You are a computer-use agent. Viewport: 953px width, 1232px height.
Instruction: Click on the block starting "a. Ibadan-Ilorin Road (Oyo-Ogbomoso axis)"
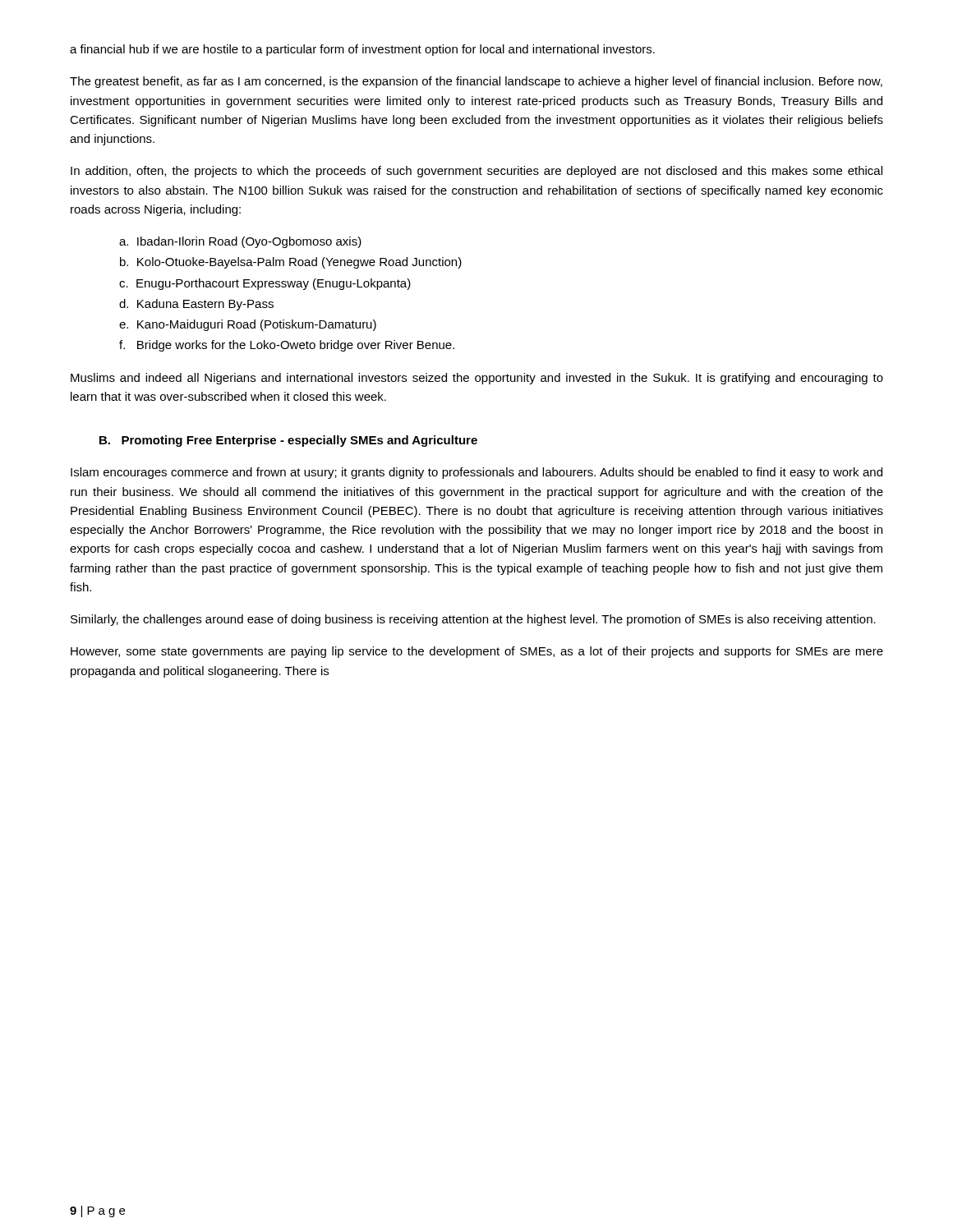[x=240, y=241]
